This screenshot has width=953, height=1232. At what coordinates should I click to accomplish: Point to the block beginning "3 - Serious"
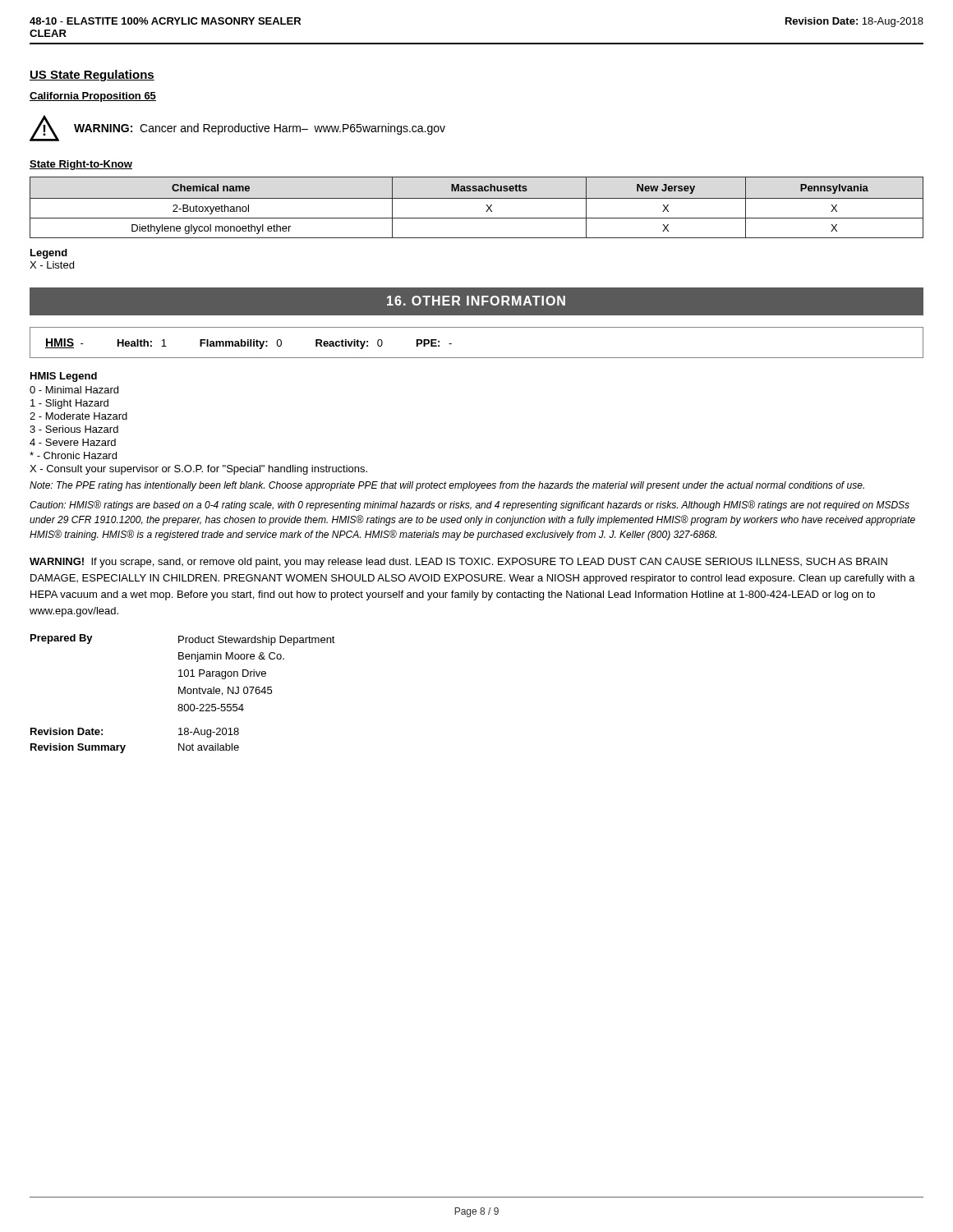click(x=74, y=429)
